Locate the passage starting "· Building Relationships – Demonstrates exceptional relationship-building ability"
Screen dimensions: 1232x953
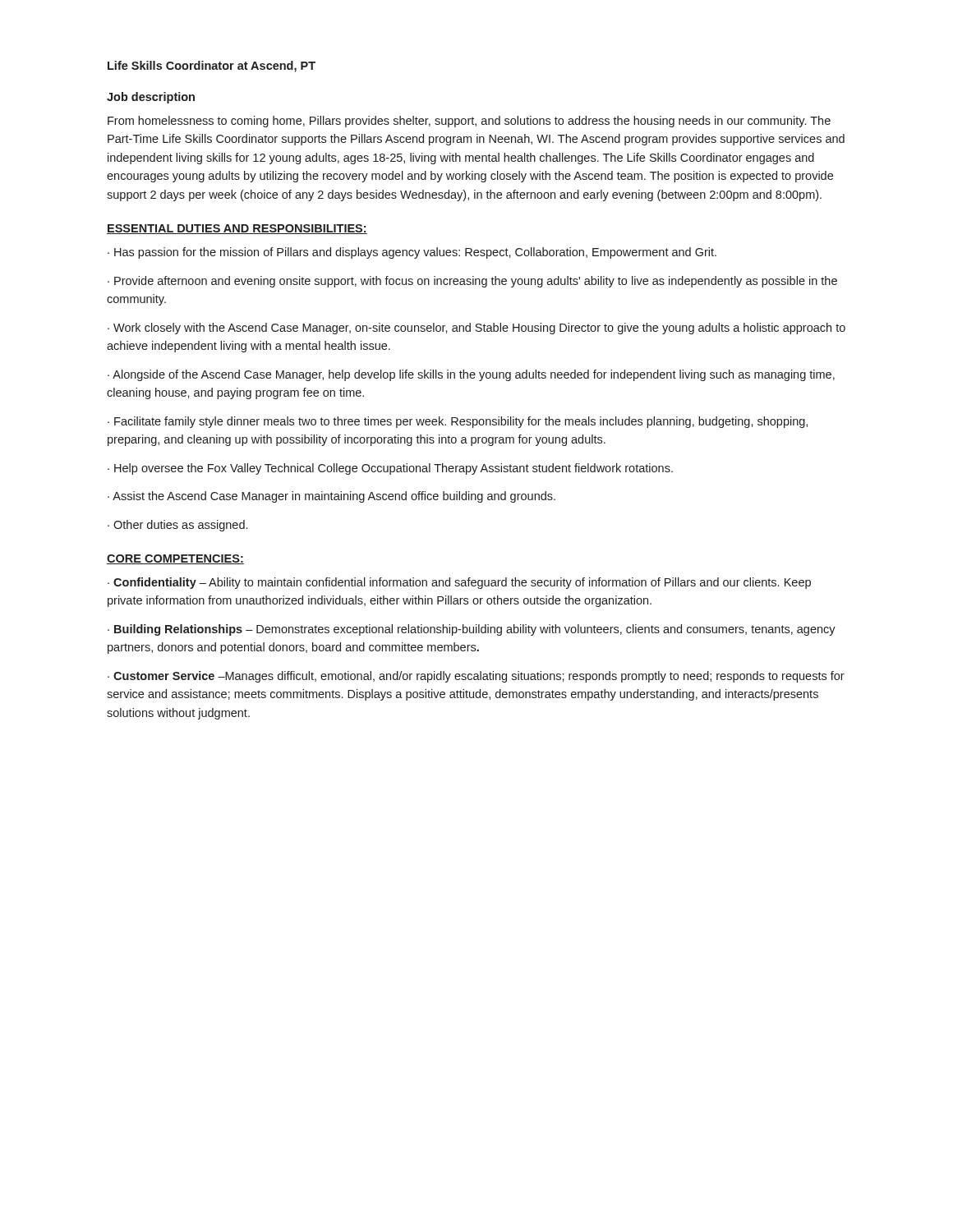coord(471,638)
